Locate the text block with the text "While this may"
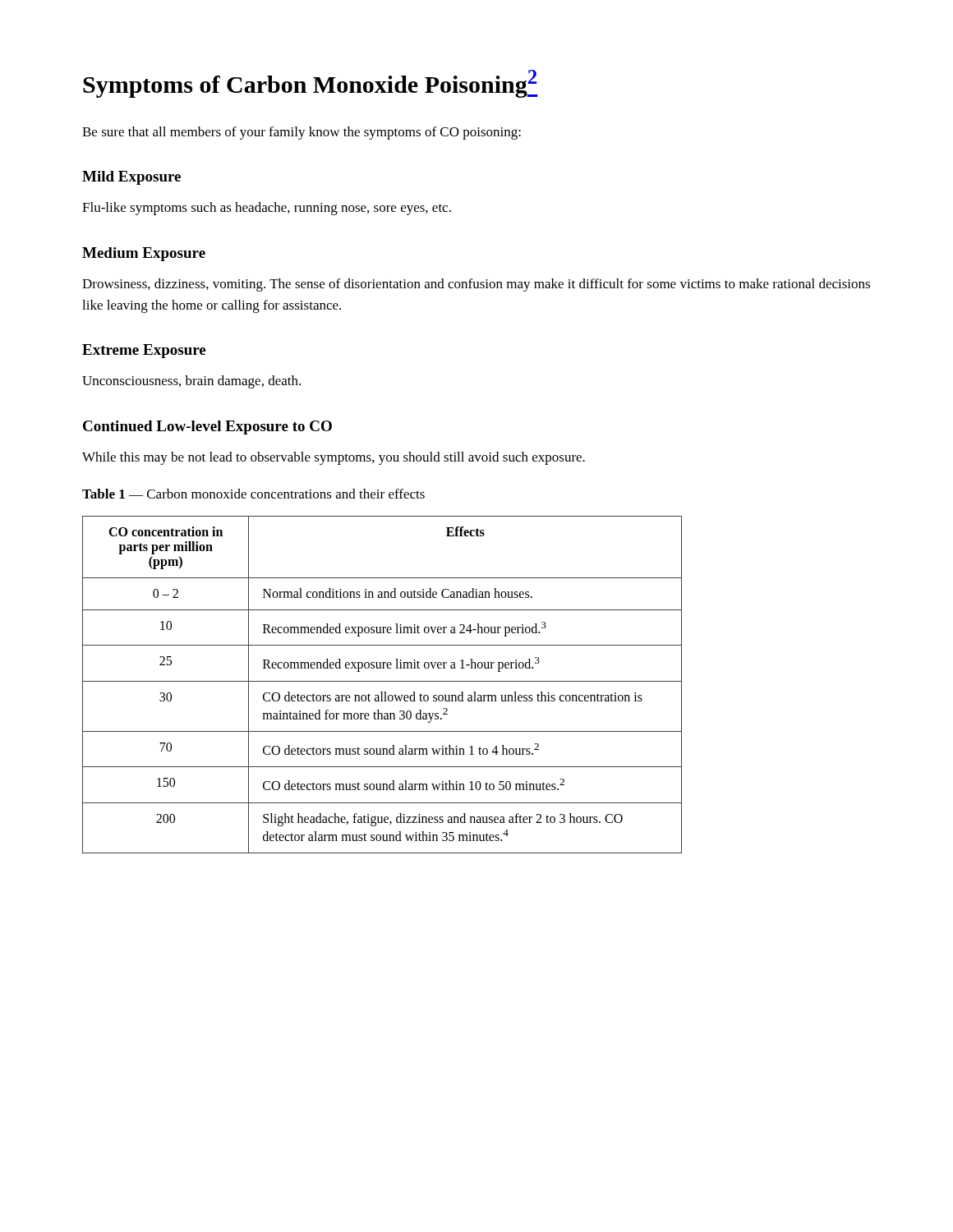 click(334, 457)
